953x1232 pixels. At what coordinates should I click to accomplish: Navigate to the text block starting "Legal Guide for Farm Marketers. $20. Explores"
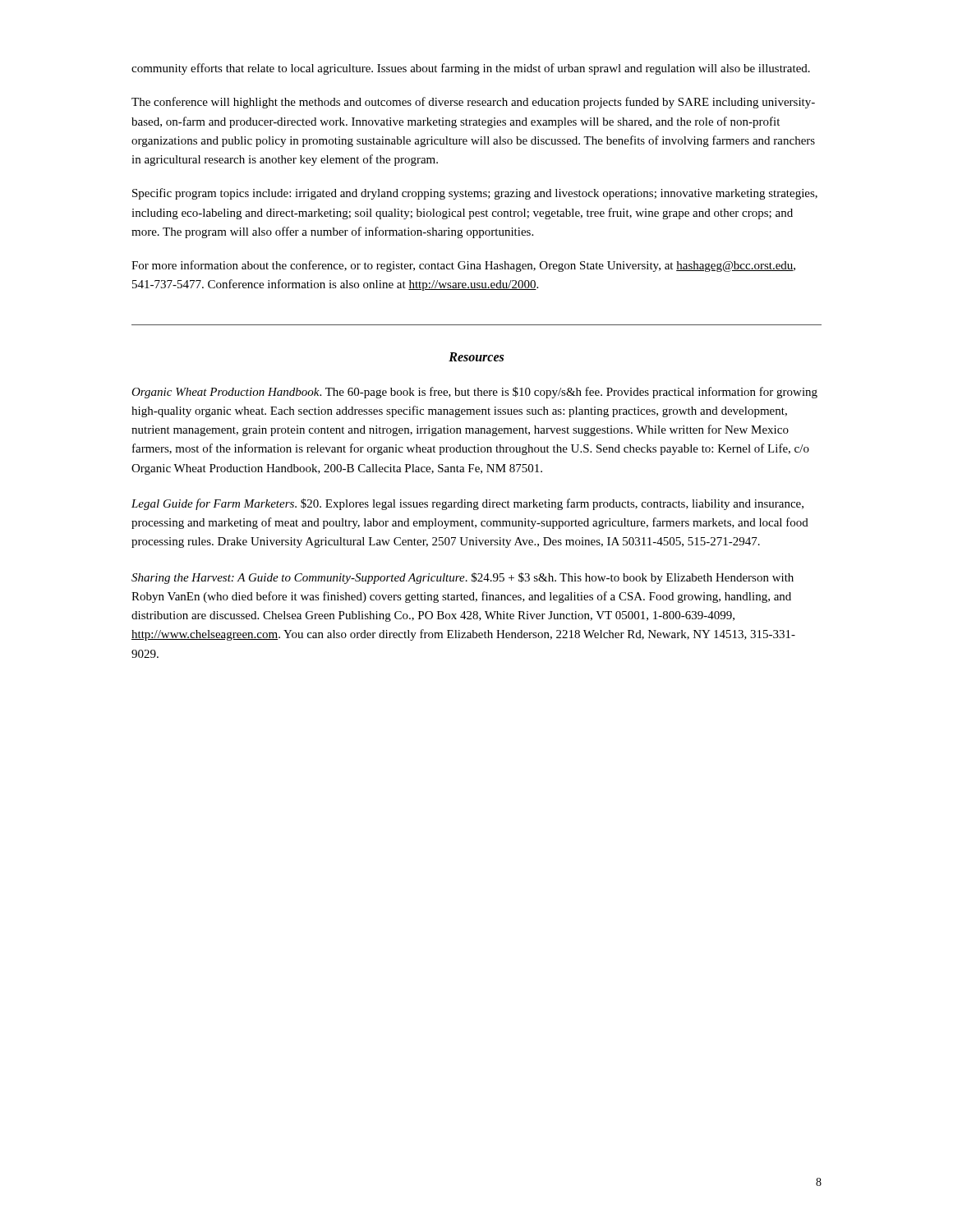(x=470, y=522)
